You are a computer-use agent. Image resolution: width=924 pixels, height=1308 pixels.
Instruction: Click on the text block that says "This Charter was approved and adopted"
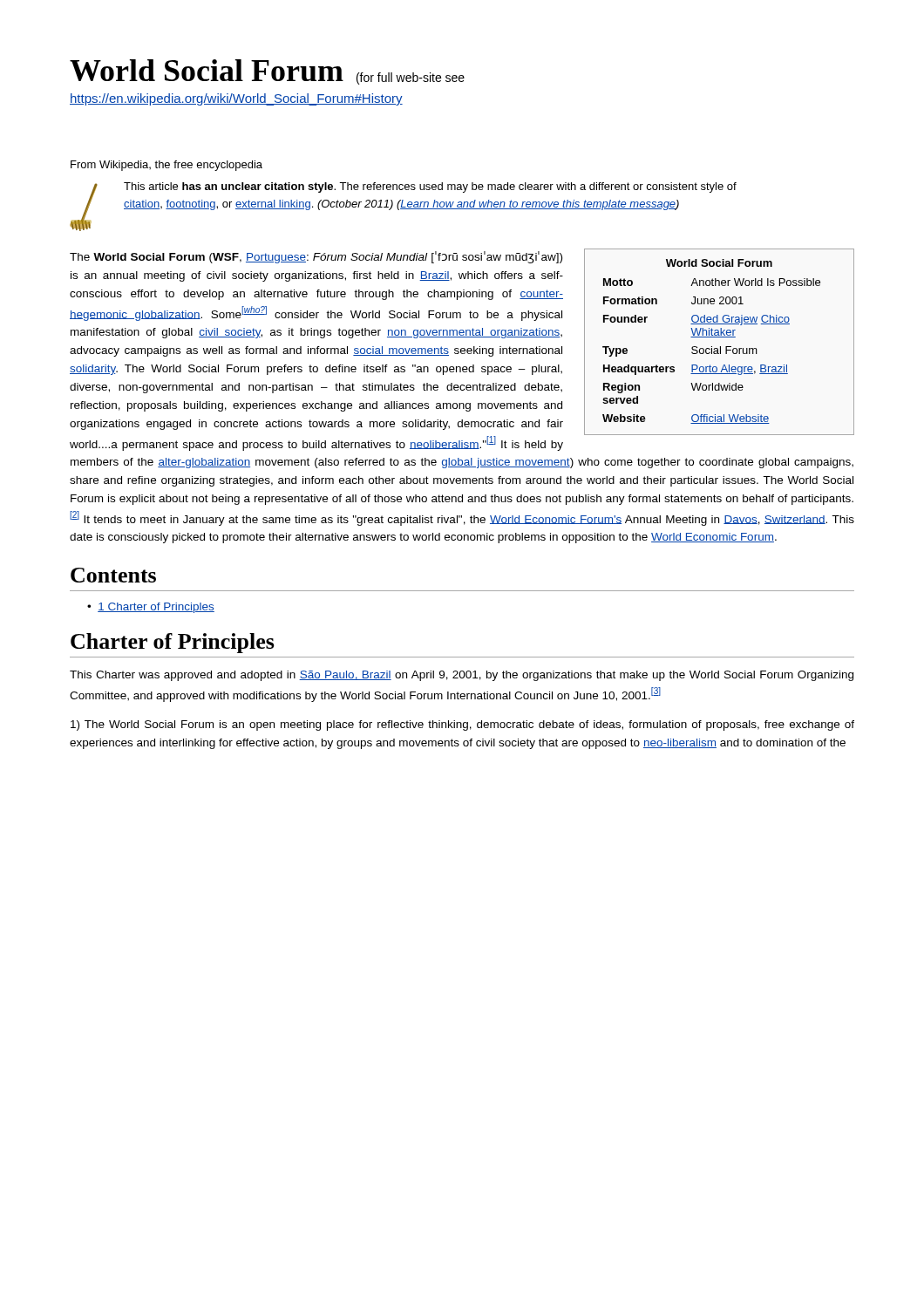click(462, 685)
